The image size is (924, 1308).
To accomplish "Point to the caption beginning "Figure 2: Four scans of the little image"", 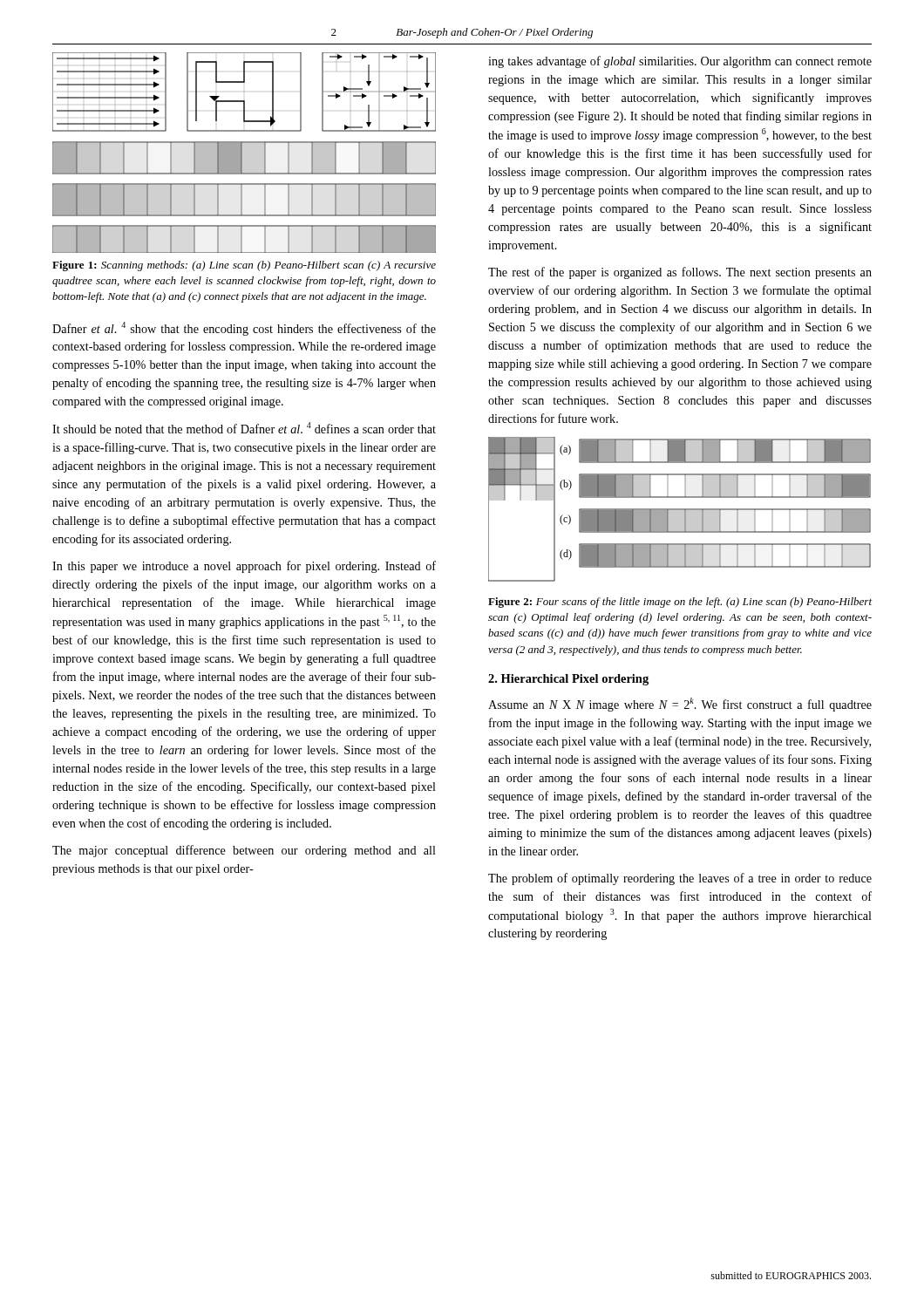I will click(x=680, y=625).
